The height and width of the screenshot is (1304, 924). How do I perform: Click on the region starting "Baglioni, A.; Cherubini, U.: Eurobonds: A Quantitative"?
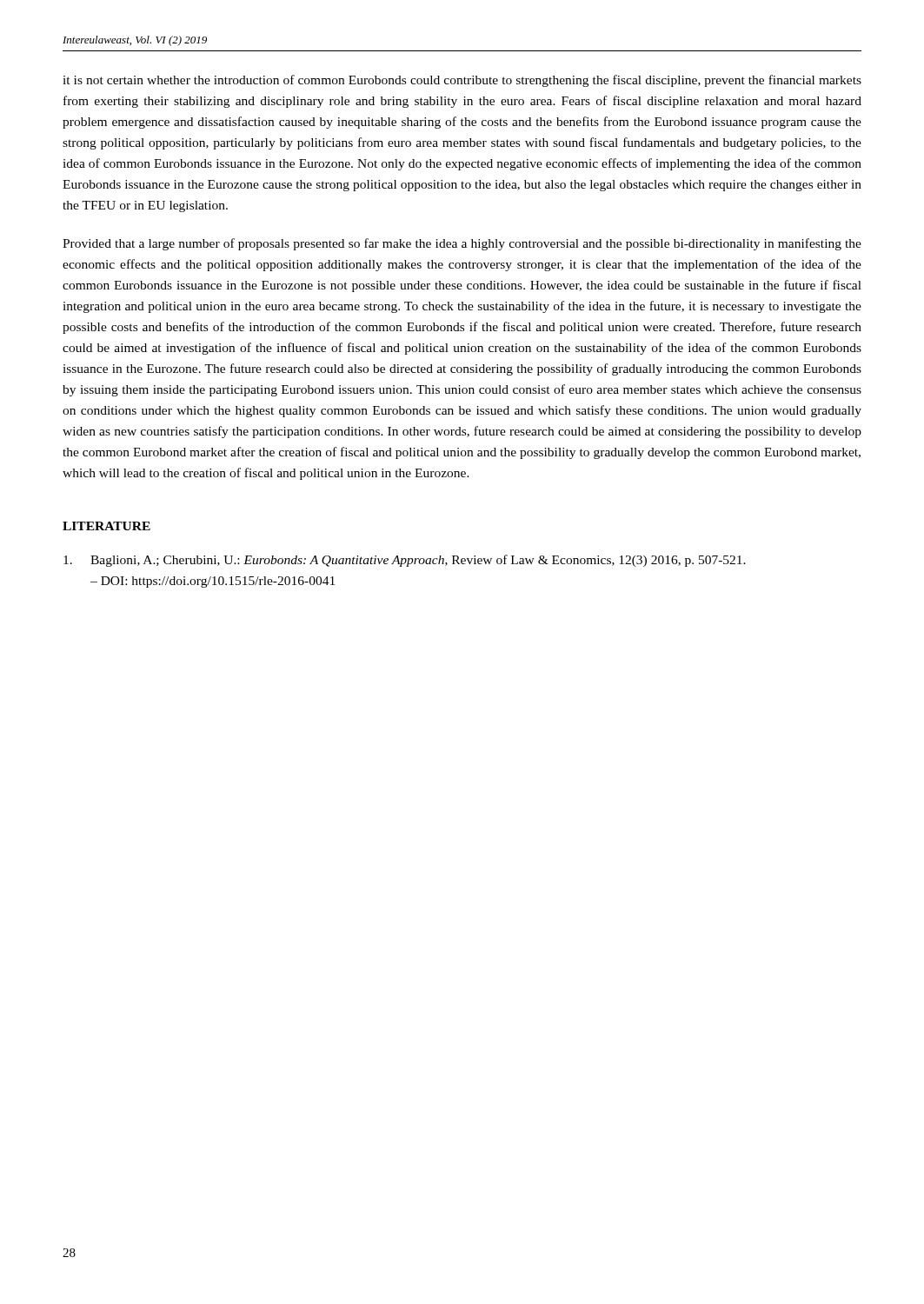[x=462, y=571]
